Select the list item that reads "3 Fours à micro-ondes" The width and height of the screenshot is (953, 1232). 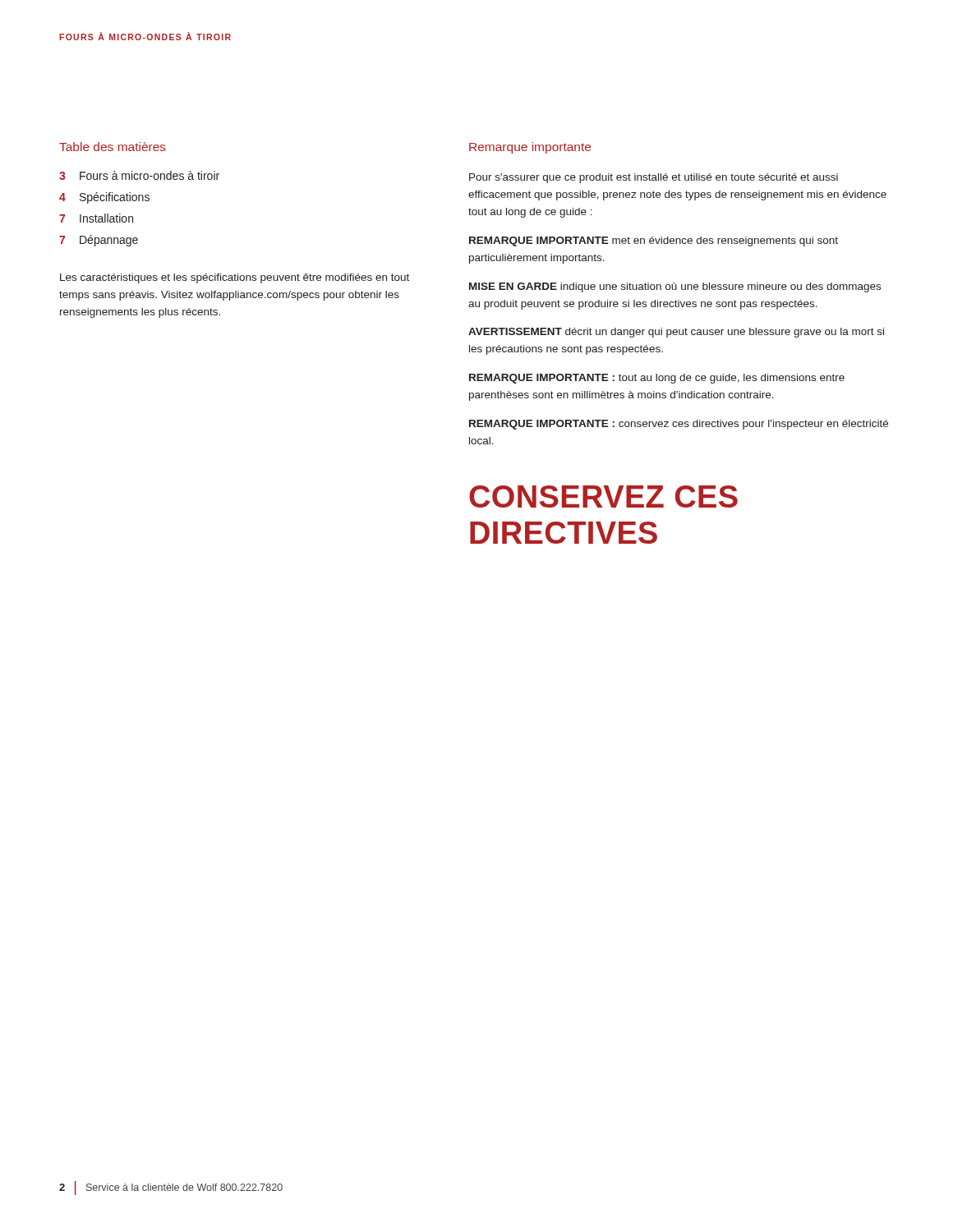pyautogui.click(x=139, y=176)
